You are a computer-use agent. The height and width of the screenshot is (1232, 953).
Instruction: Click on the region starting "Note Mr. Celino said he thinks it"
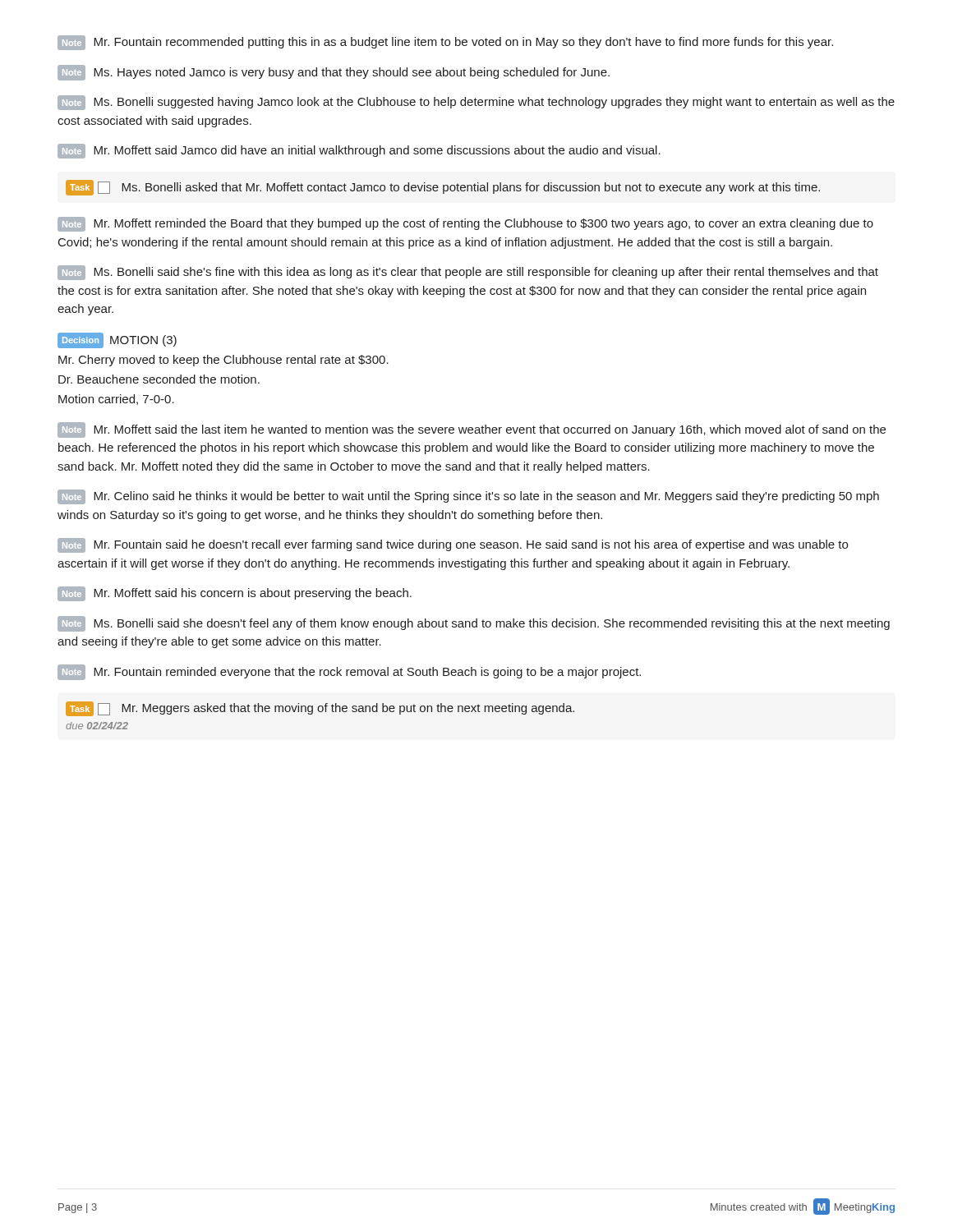(469, 505)
